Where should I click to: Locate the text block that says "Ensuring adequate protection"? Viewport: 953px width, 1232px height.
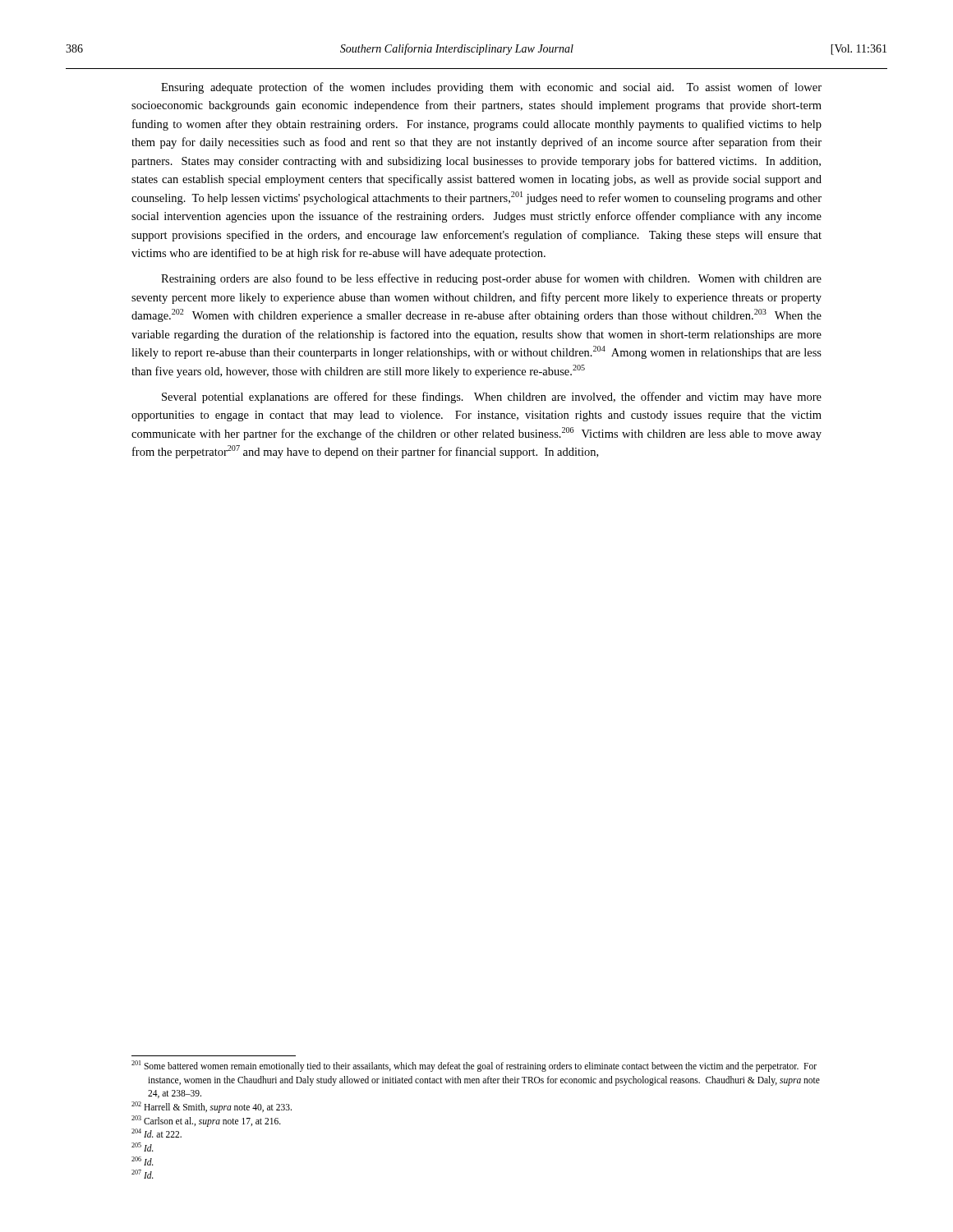(x=476, y=170)
